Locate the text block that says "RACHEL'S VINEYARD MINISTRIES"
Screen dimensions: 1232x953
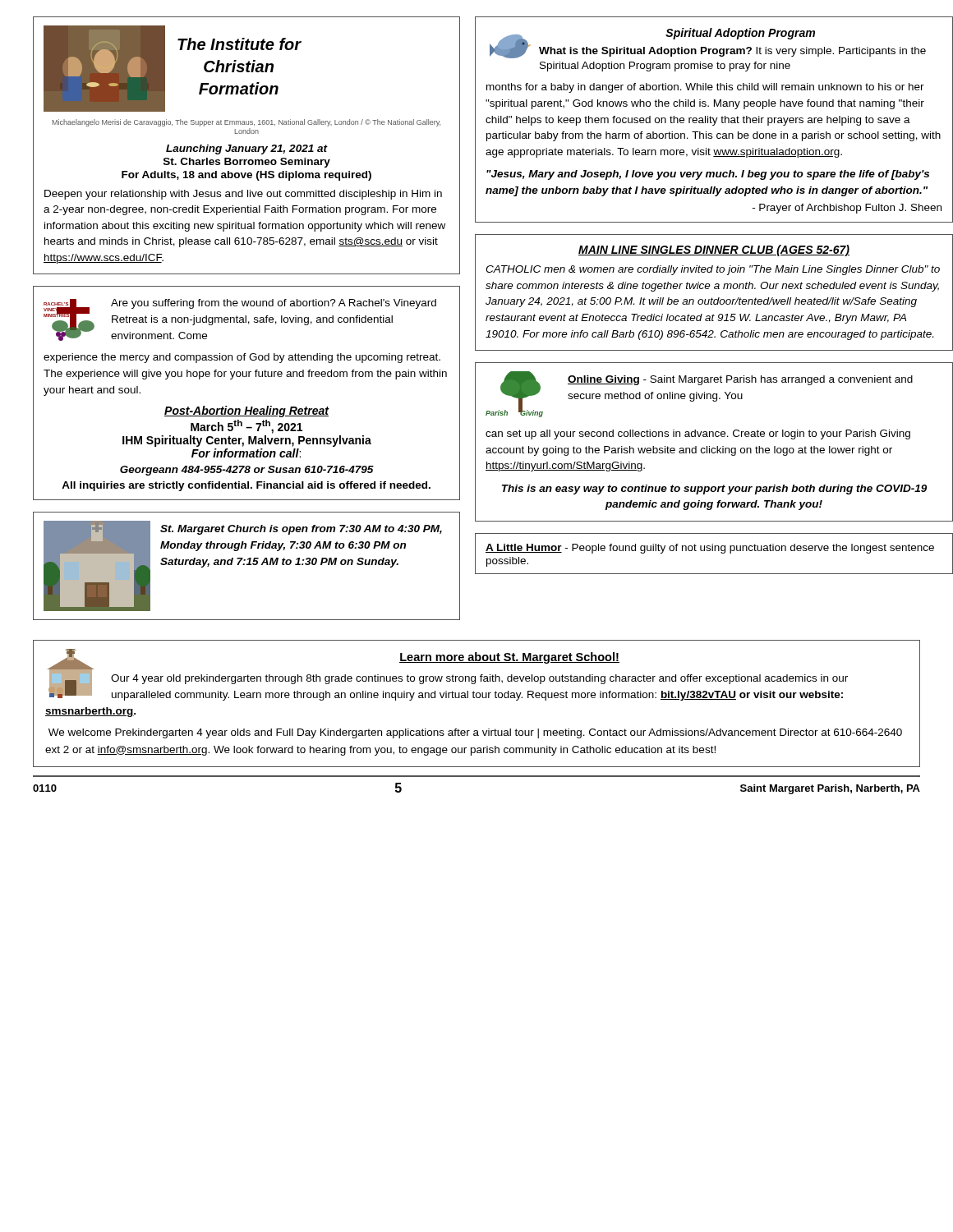coord(240,320)
